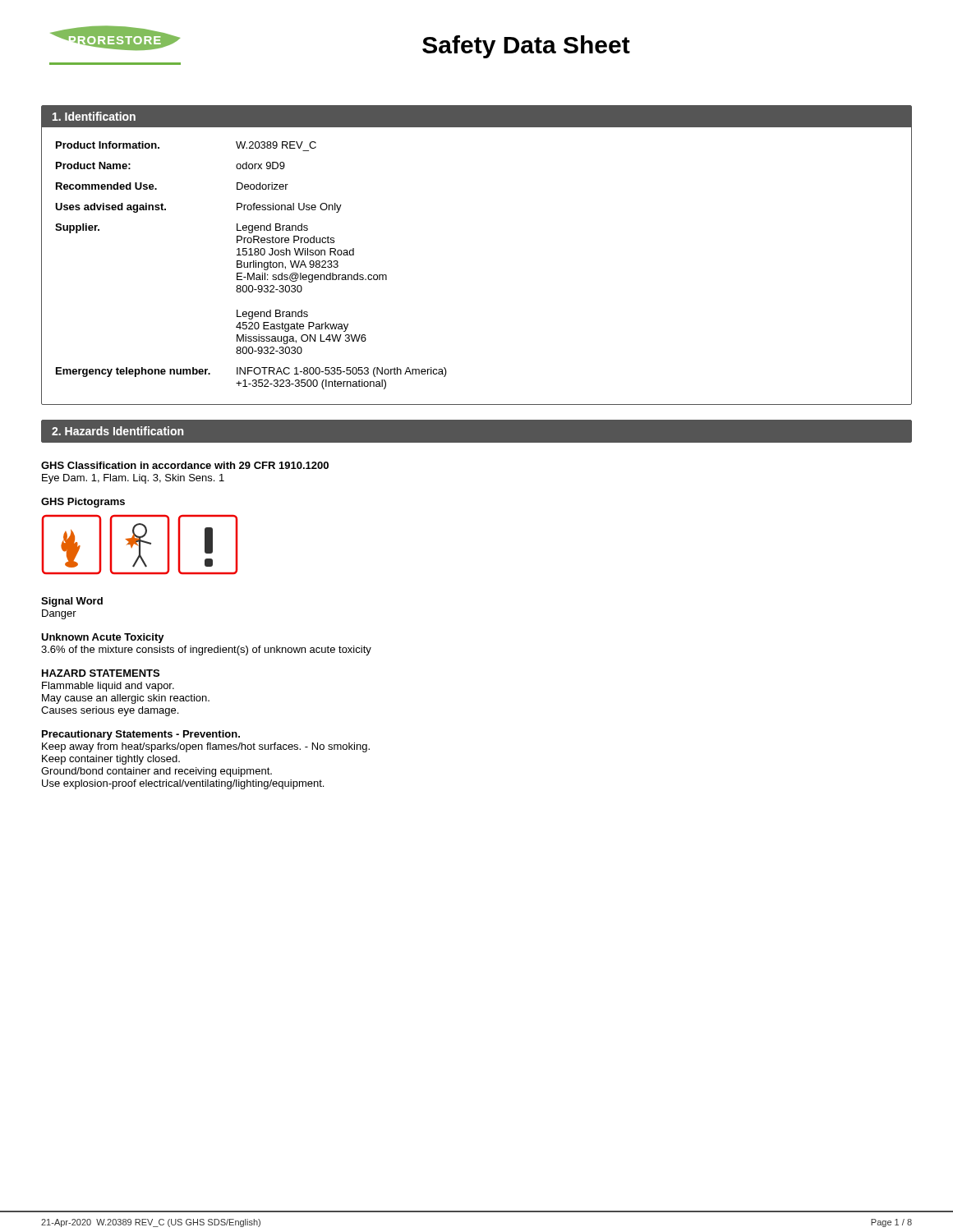
Task: Find the illustration
Action: click(x=476, y=551)
